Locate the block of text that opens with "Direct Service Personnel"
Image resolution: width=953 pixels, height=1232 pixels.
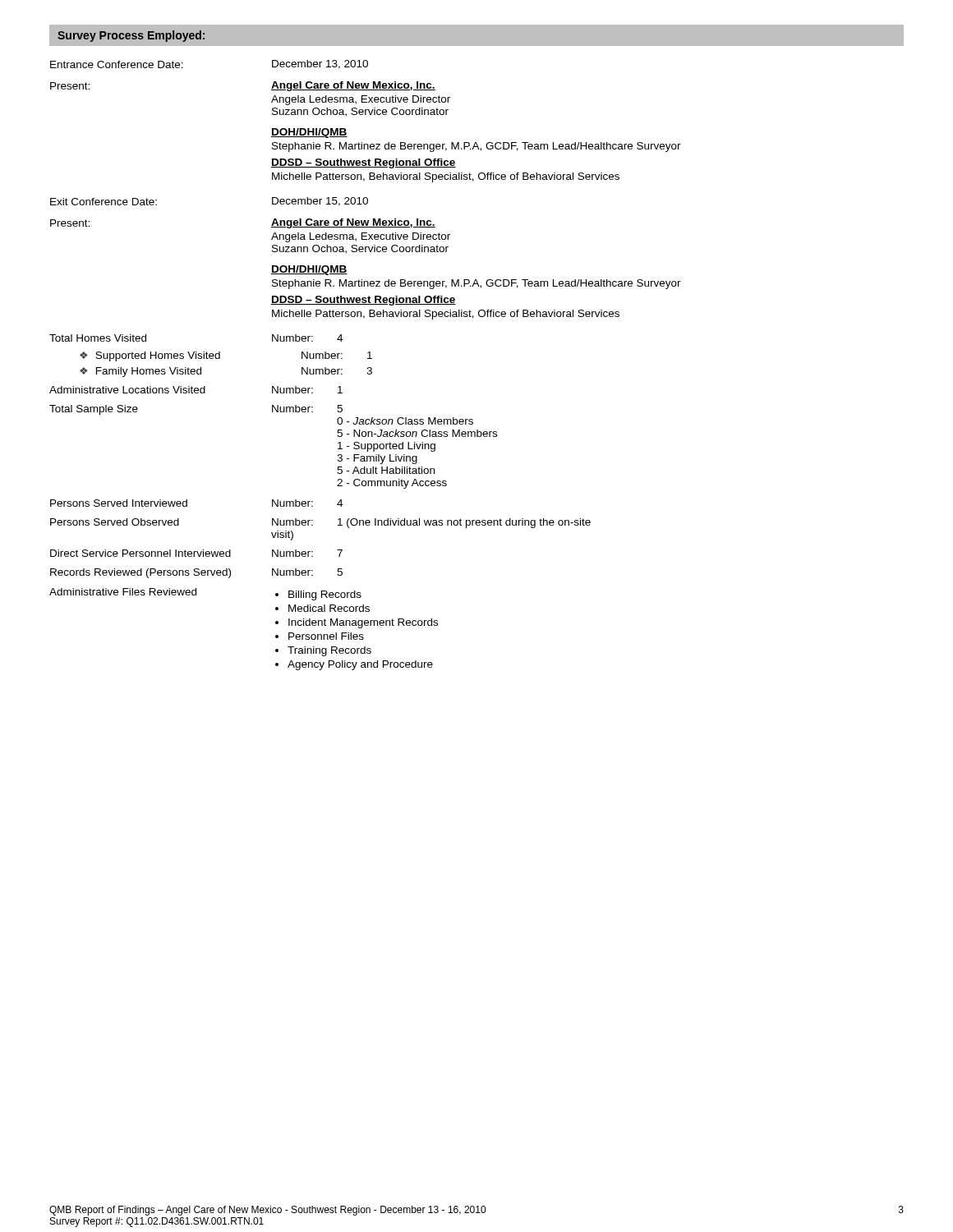[196, 553]
